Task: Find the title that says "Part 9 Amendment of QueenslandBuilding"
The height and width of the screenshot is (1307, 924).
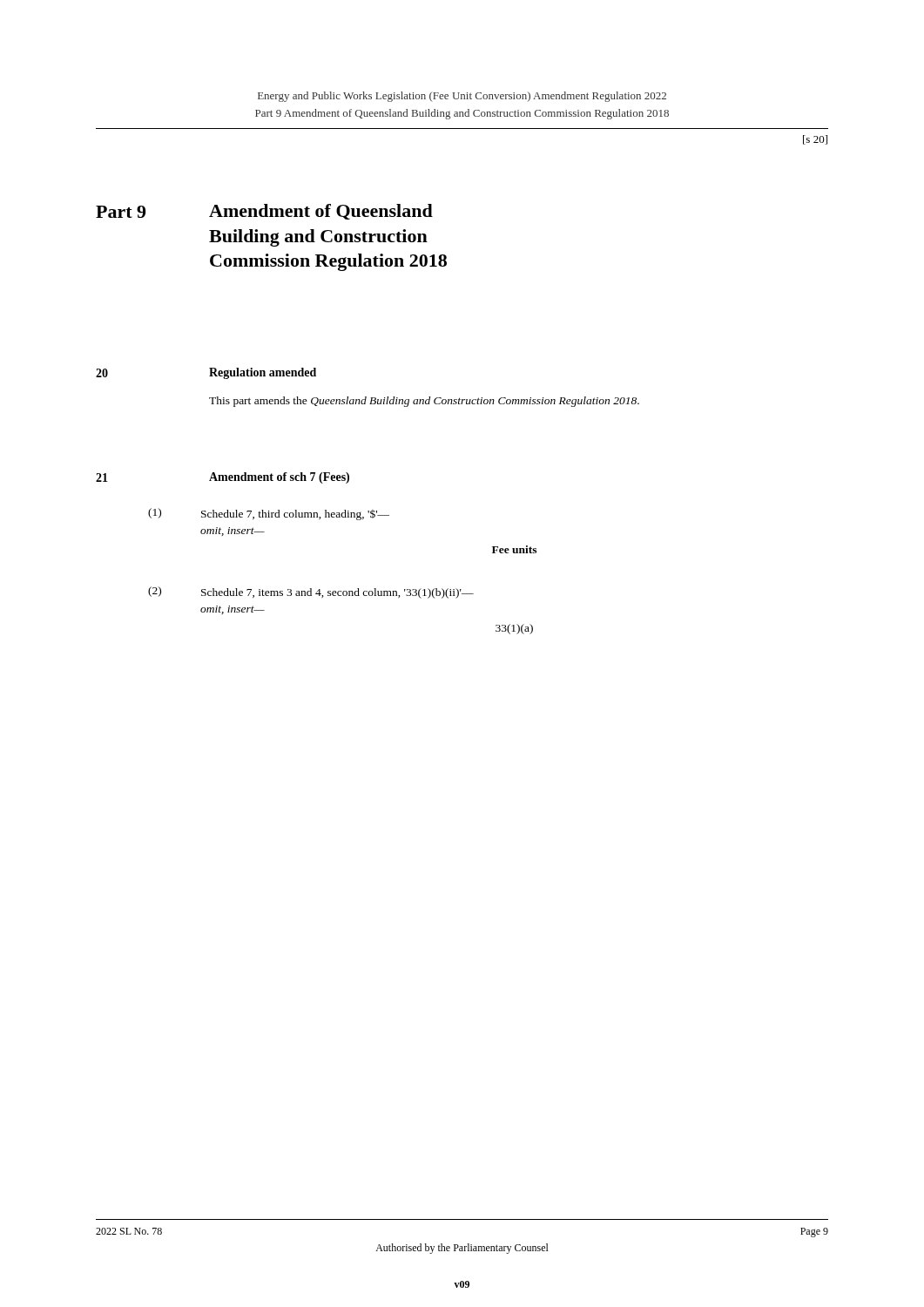Action: coord(264,212)
